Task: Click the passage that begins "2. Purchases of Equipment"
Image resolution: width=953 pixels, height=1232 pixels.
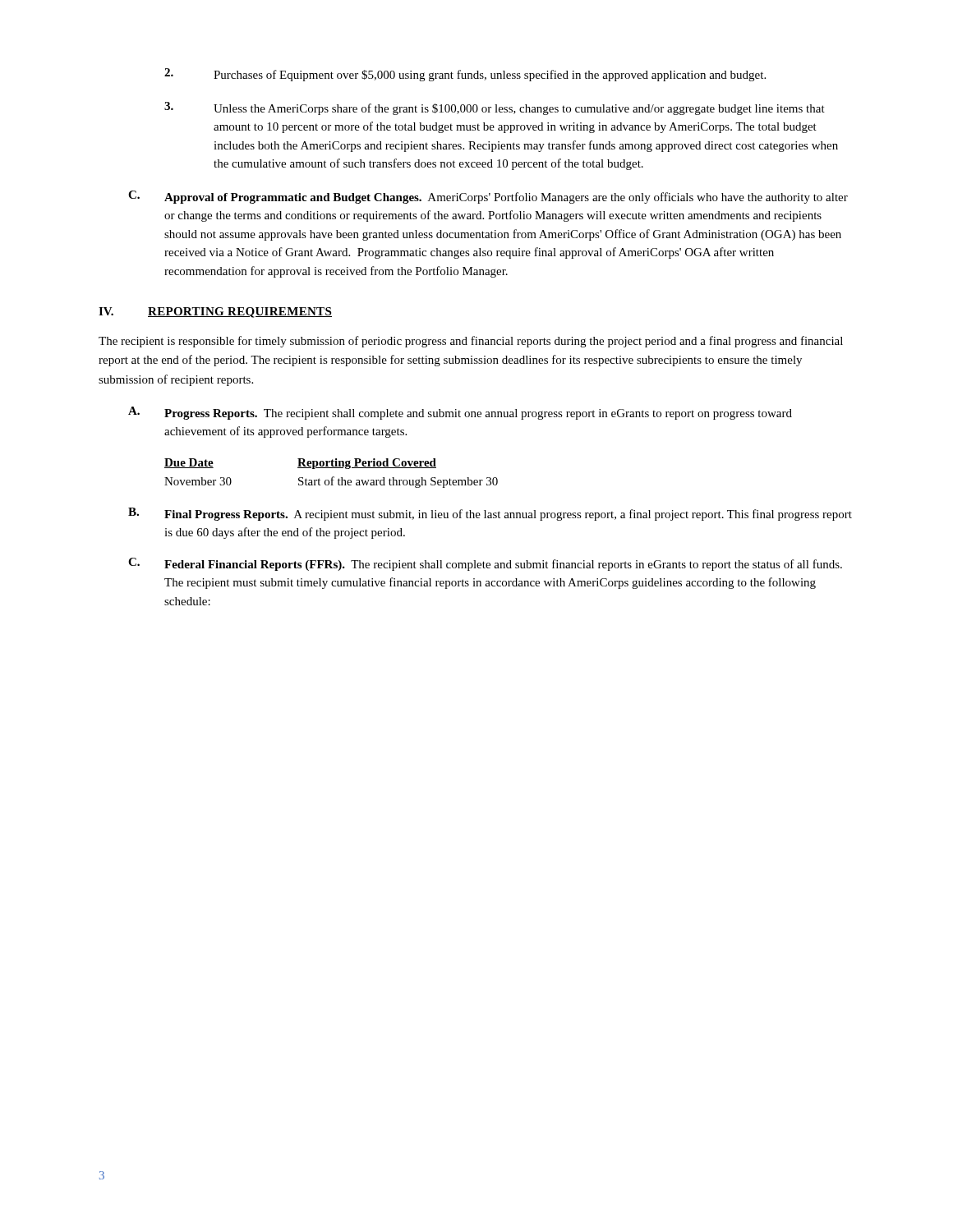Action: point(509,75)
